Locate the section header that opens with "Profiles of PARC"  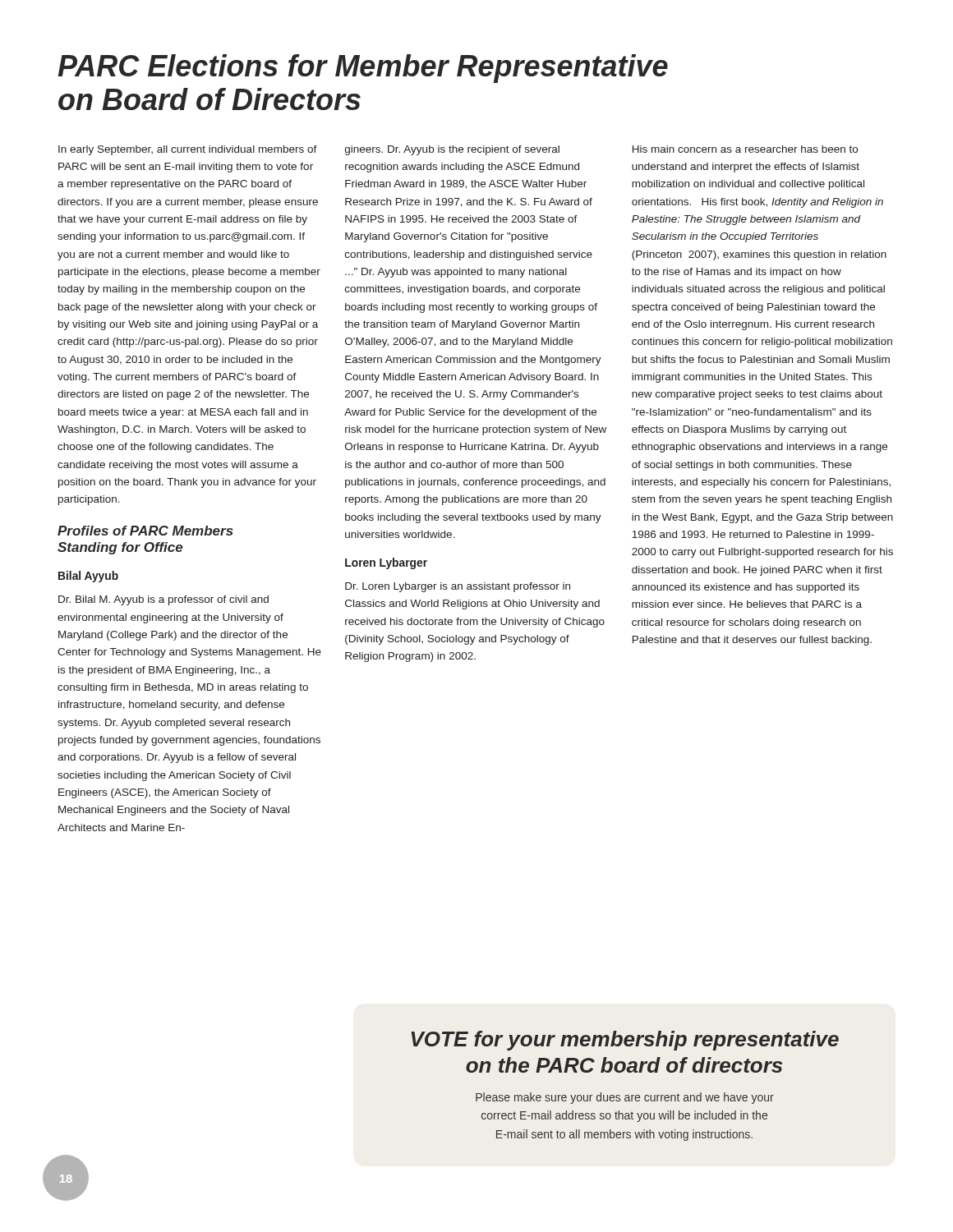(x=145, y=539)
